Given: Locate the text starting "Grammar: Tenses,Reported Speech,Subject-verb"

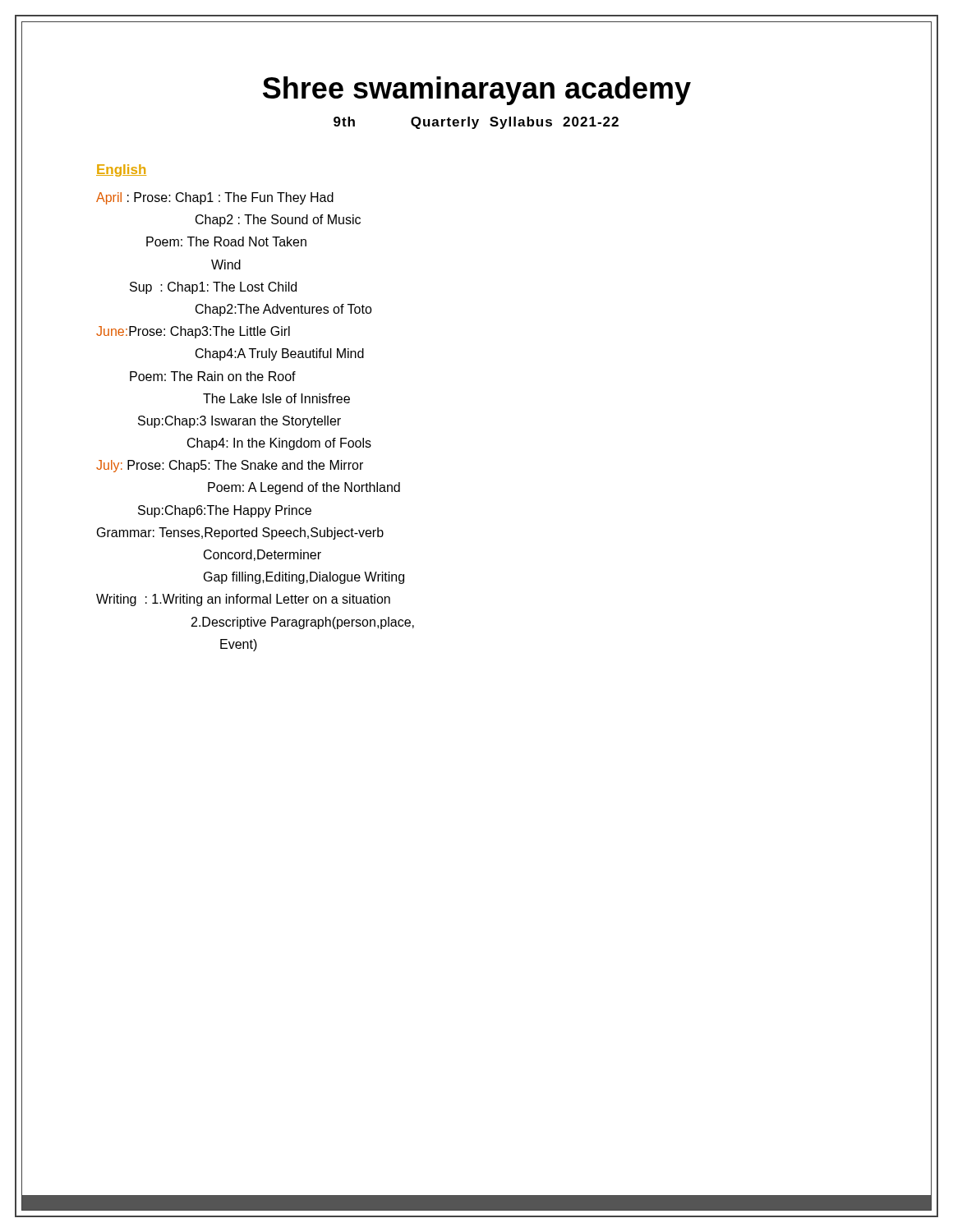Looking at the screenshot, I should click(240, 532).
